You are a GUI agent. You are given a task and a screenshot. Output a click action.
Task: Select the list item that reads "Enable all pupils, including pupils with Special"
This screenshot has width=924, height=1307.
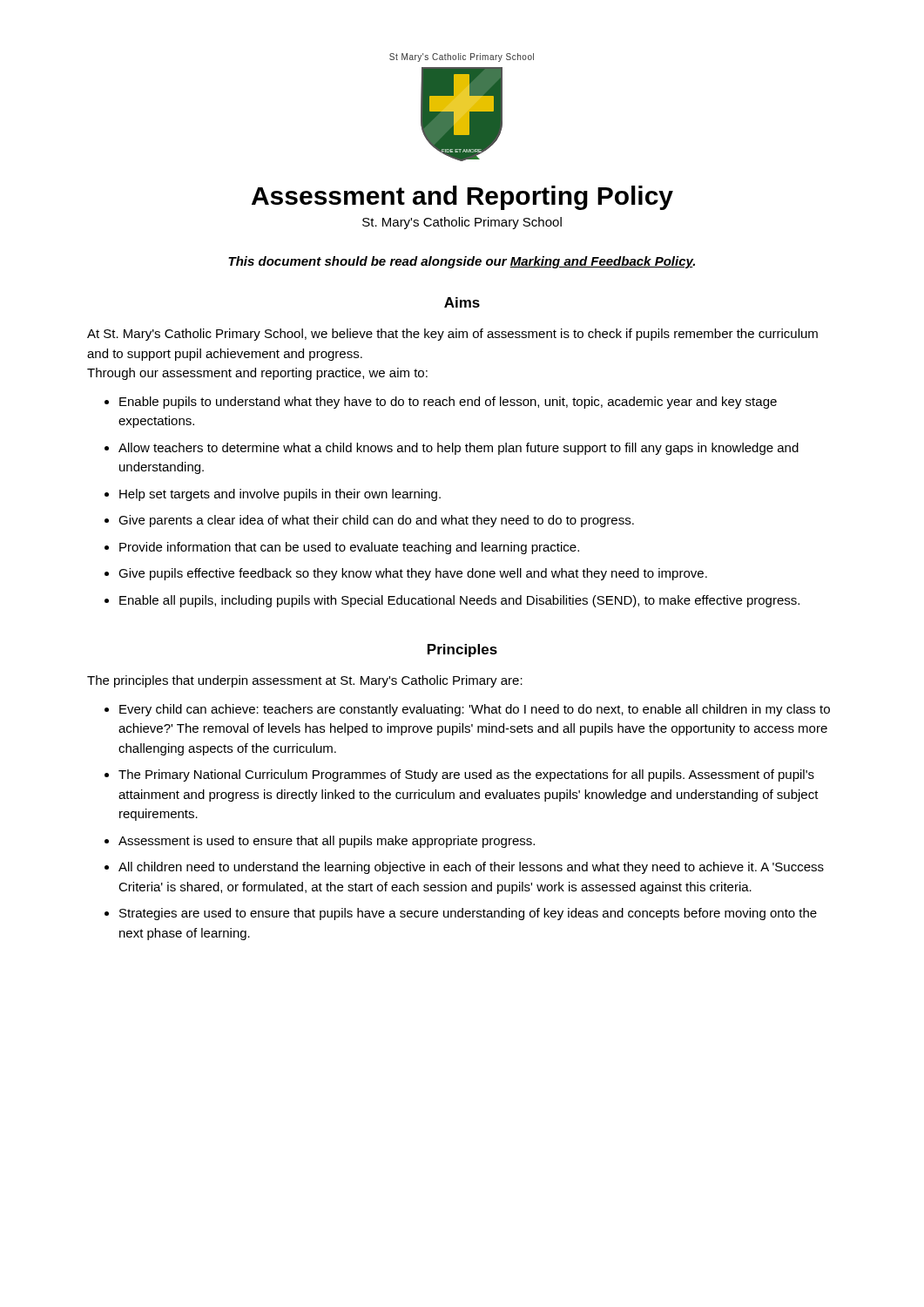[x=462, y=600]
